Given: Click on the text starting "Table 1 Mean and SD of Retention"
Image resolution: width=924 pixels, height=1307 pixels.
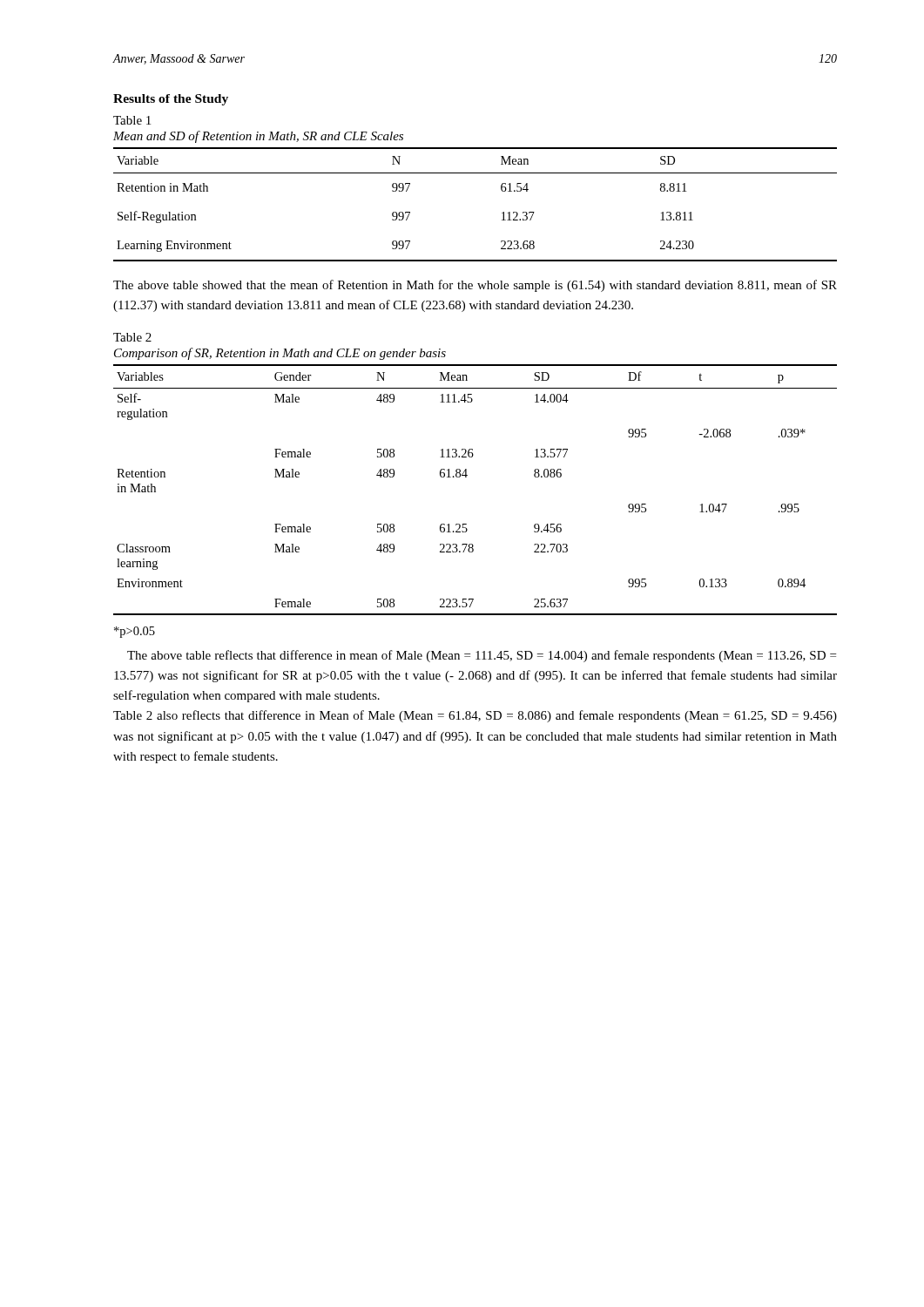Looking at the screenshot, I should pyautogui.click(x=132, y=120).
